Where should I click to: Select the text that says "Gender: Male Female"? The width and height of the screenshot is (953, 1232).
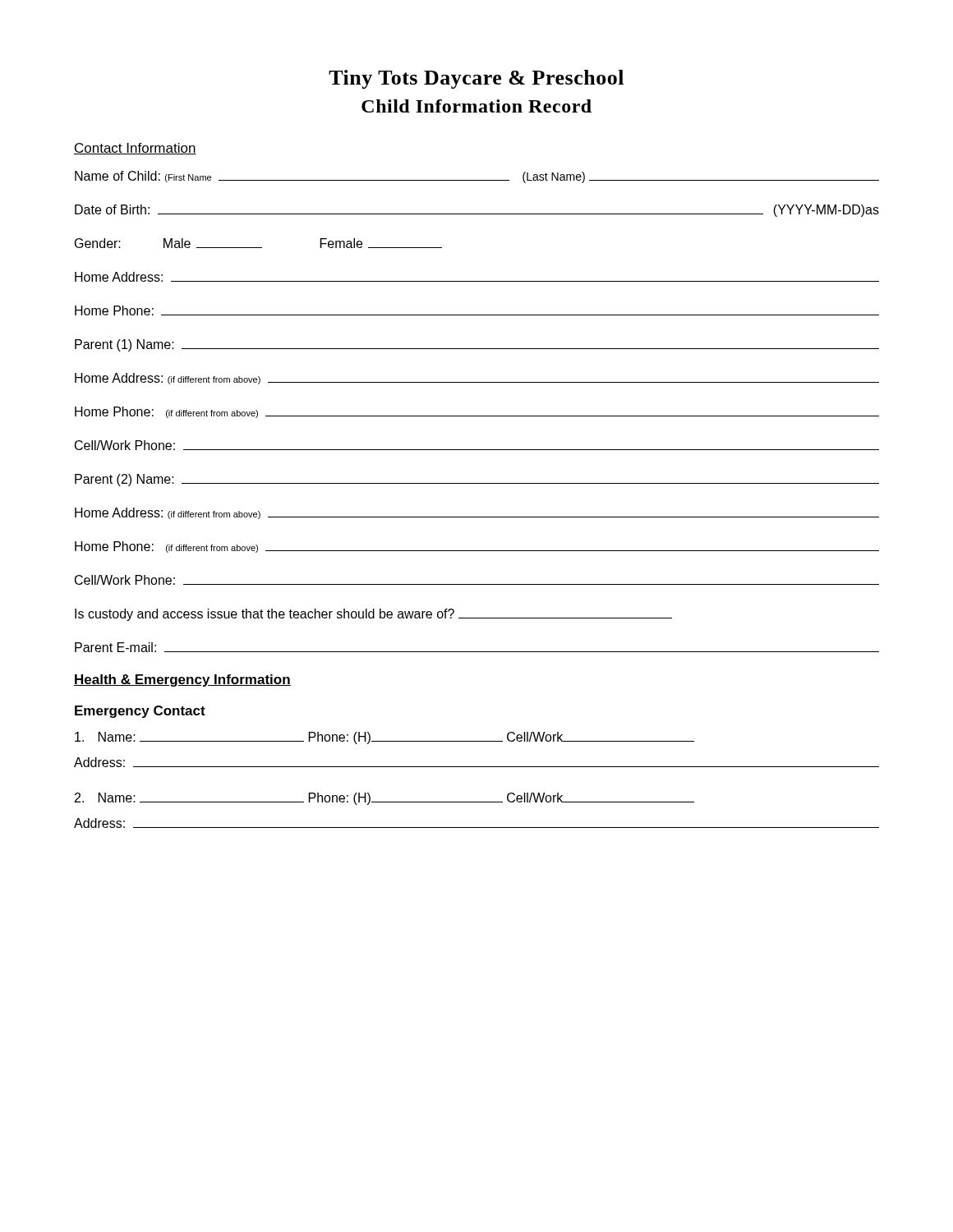pos(258,243)
